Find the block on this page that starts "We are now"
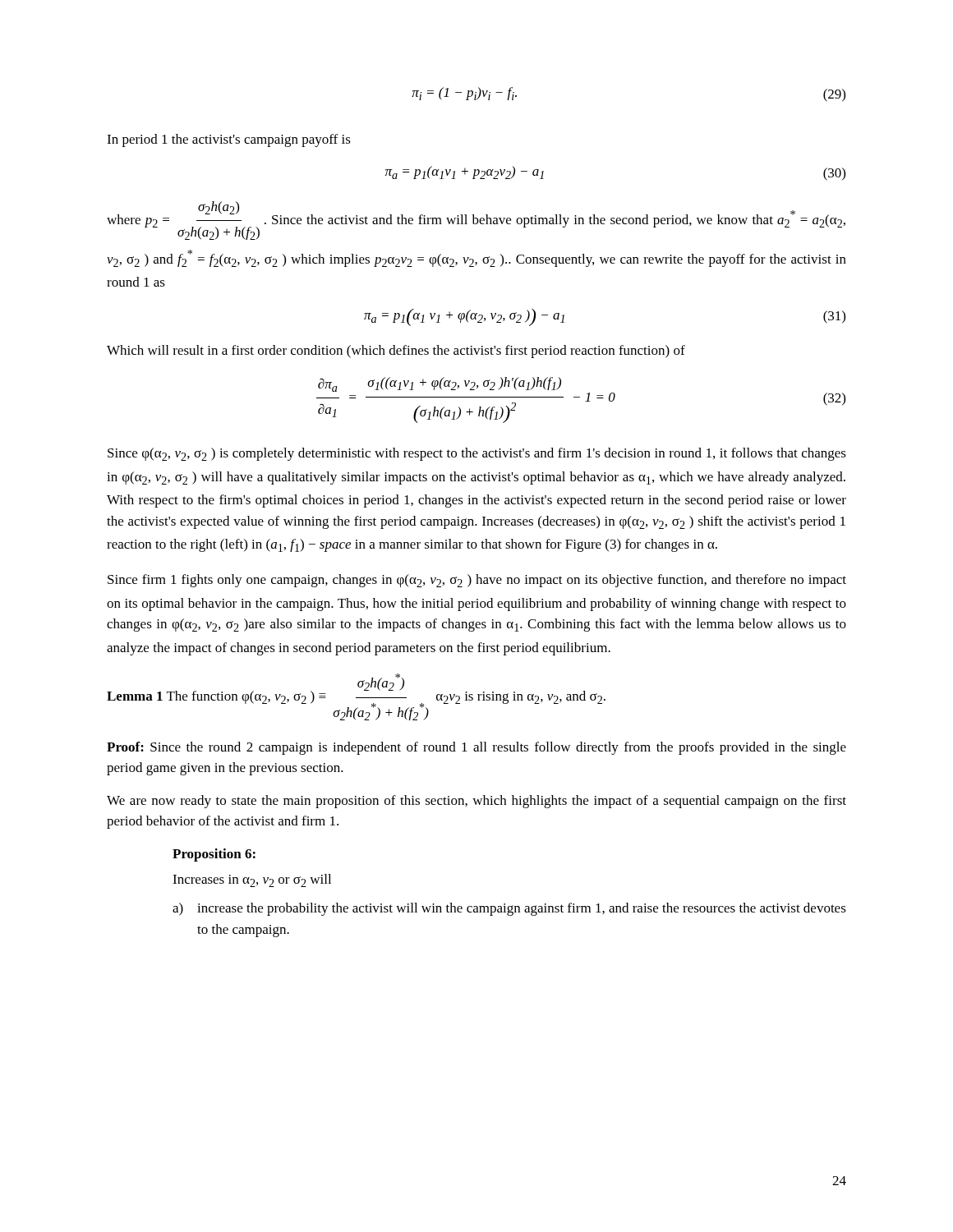 pos(476,811)
